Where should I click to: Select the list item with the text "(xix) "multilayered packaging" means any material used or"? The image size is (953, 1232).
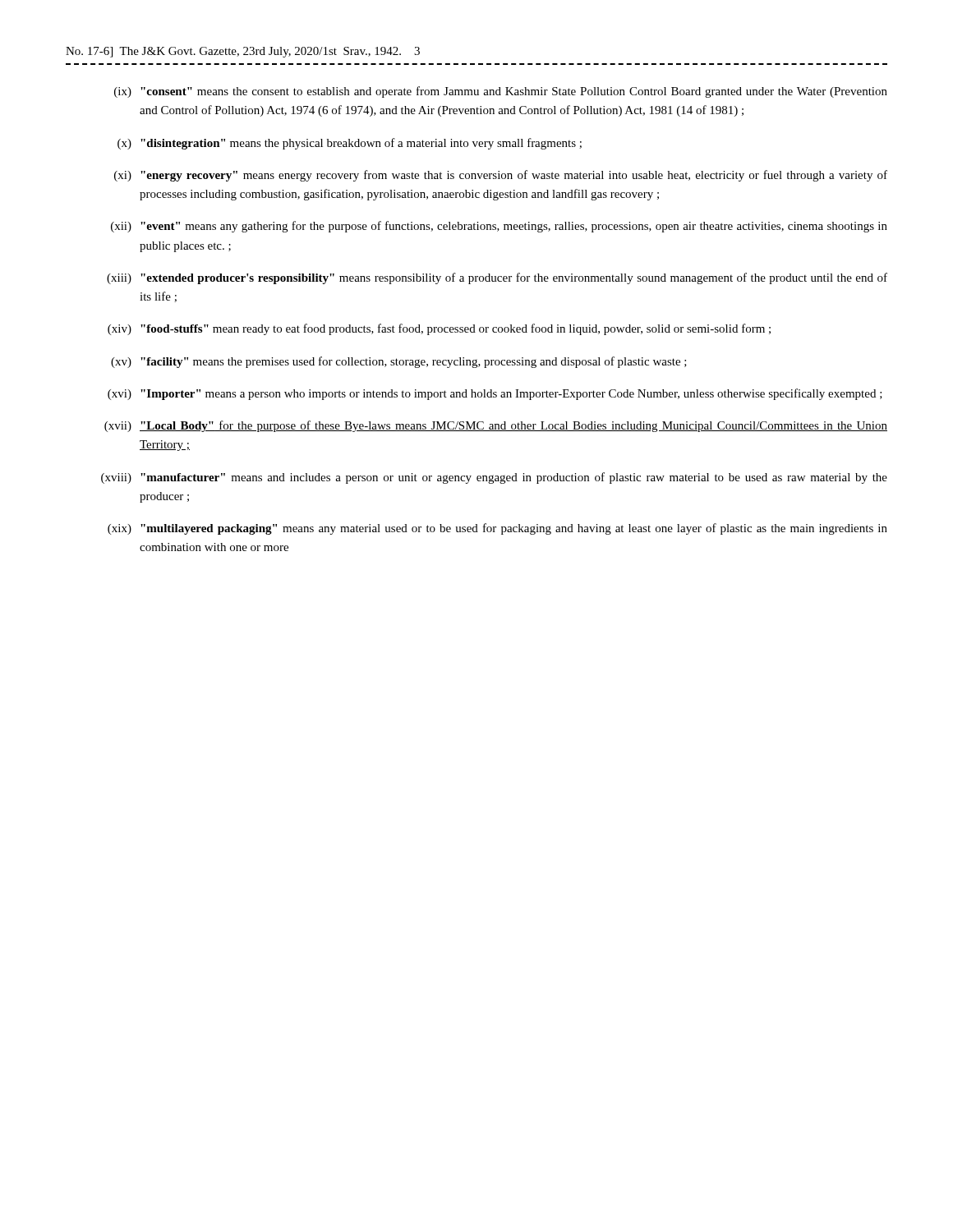tap(476, 538)
